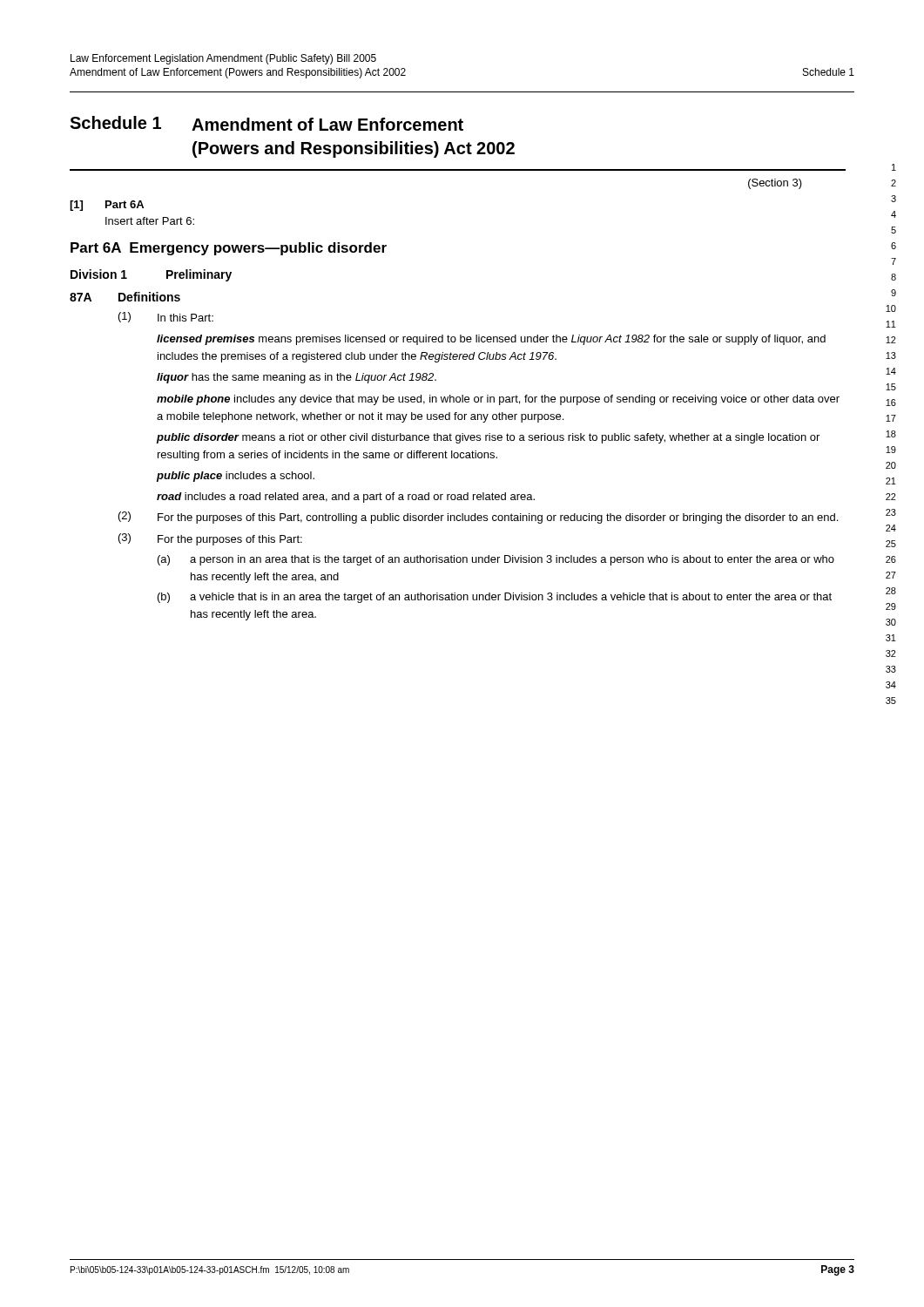
Task: Select the region starting "(1) In this Part: licensed premises"
Action: pyautogui.click(x=482, y=466)
